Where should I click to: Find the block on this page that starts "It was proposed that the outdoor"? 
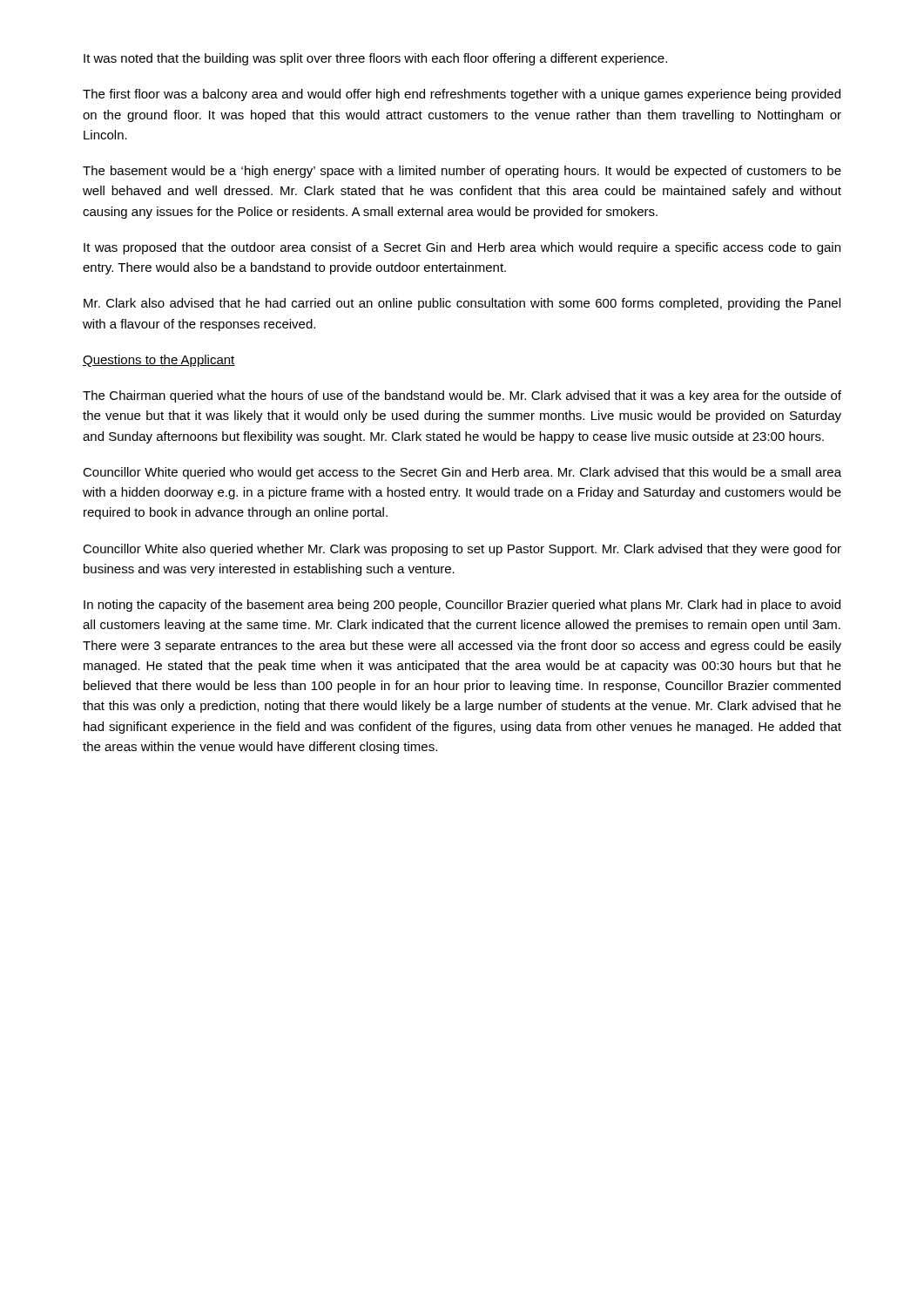click(x=462, y=257)
